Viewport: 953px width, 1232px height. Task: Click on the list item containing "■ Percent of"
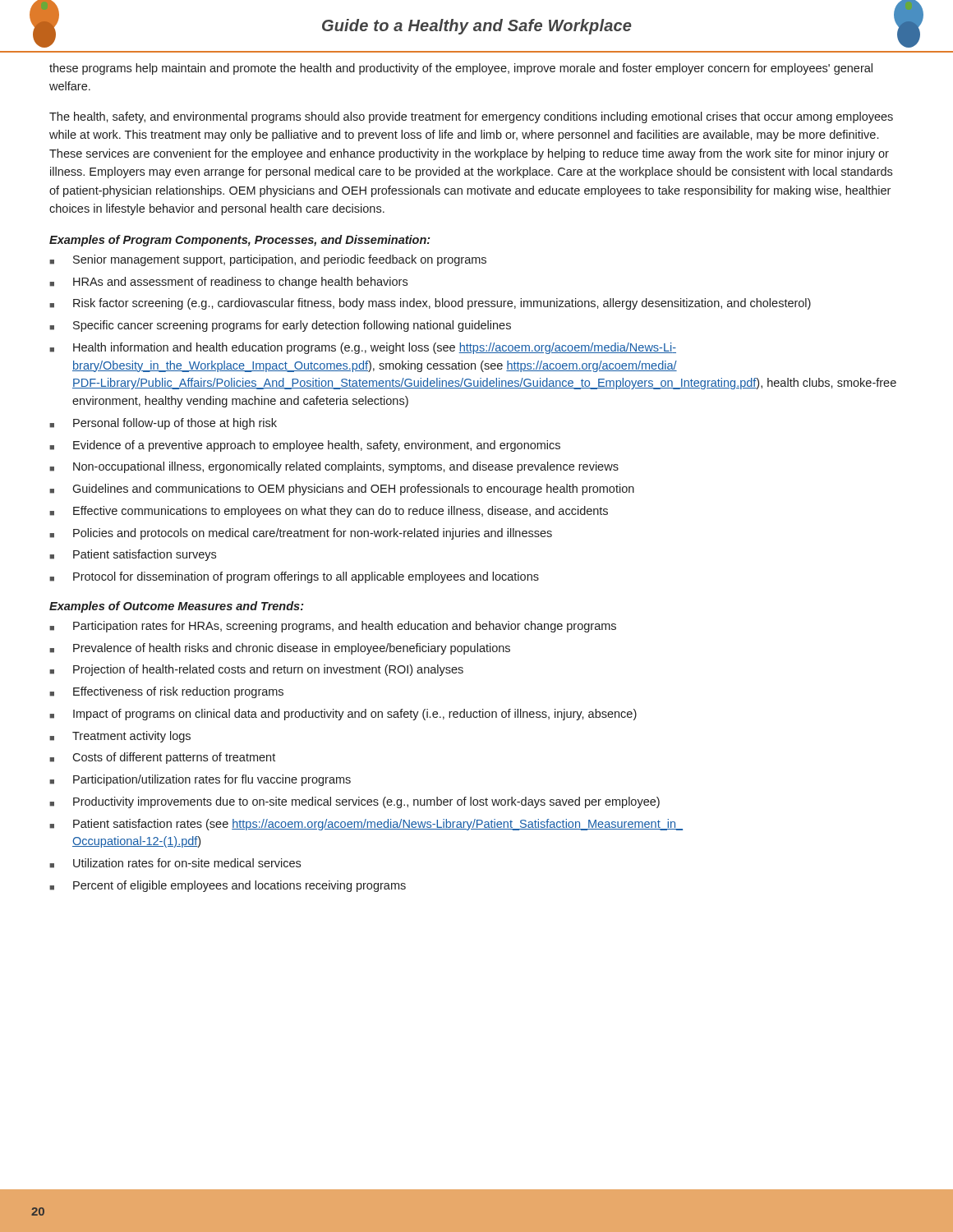pos(228,886)
